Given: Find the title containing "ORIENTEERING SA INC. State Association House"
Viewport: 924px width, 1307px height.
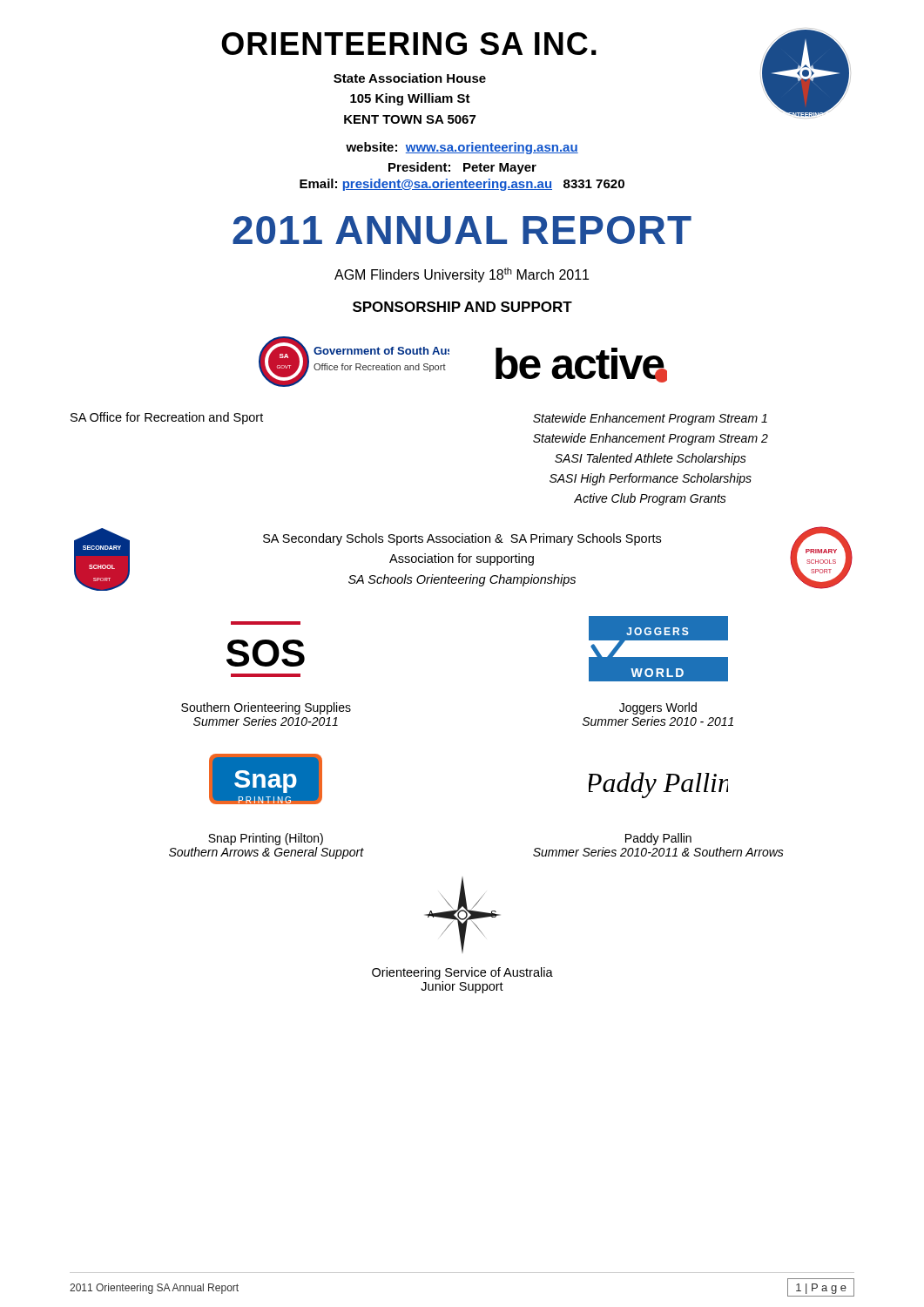Looking at the screenshot, I should tap(462, 77).
